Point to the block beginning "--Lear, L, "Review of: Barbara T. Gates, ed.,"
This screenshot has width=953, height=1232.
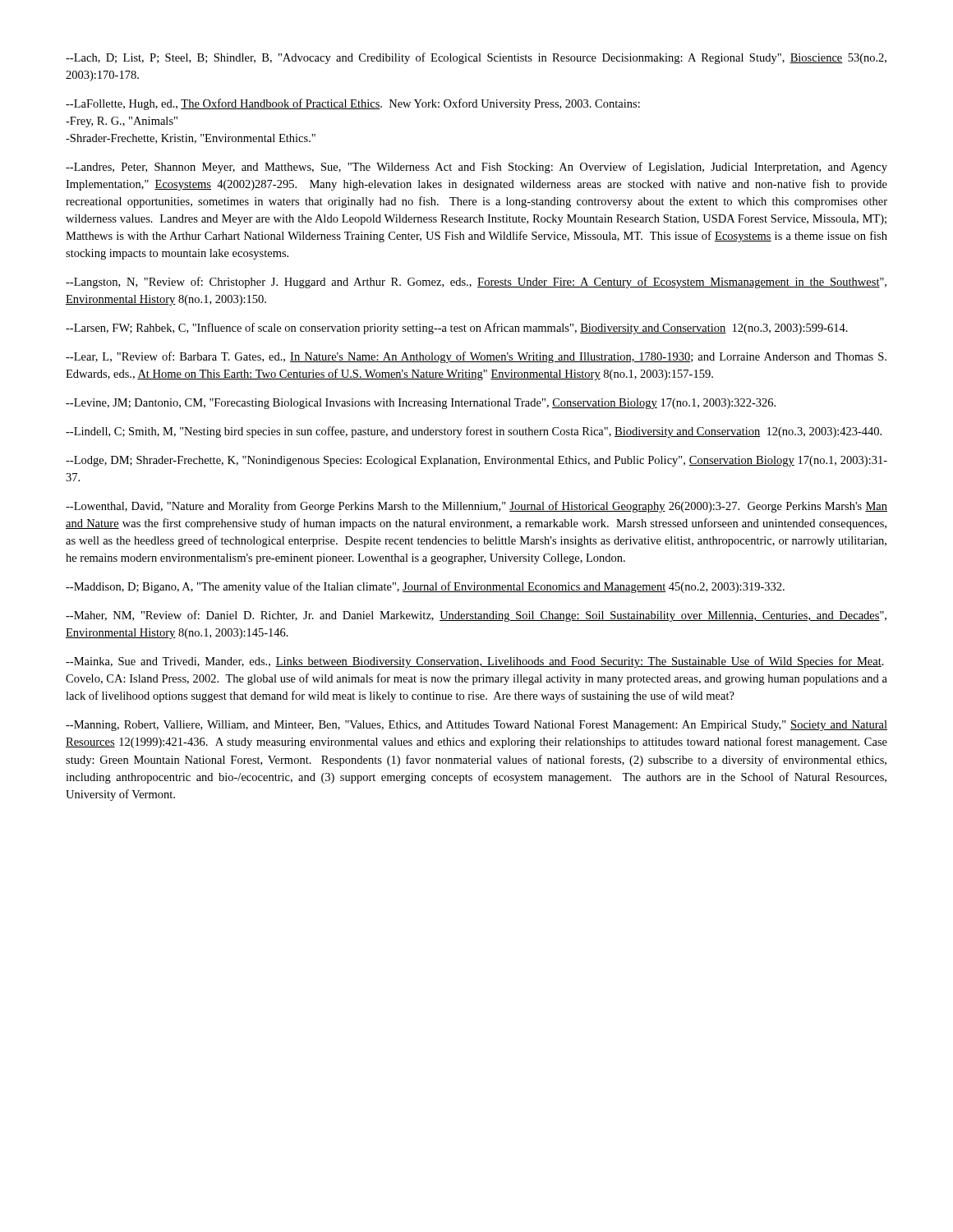tap(476, 365)
